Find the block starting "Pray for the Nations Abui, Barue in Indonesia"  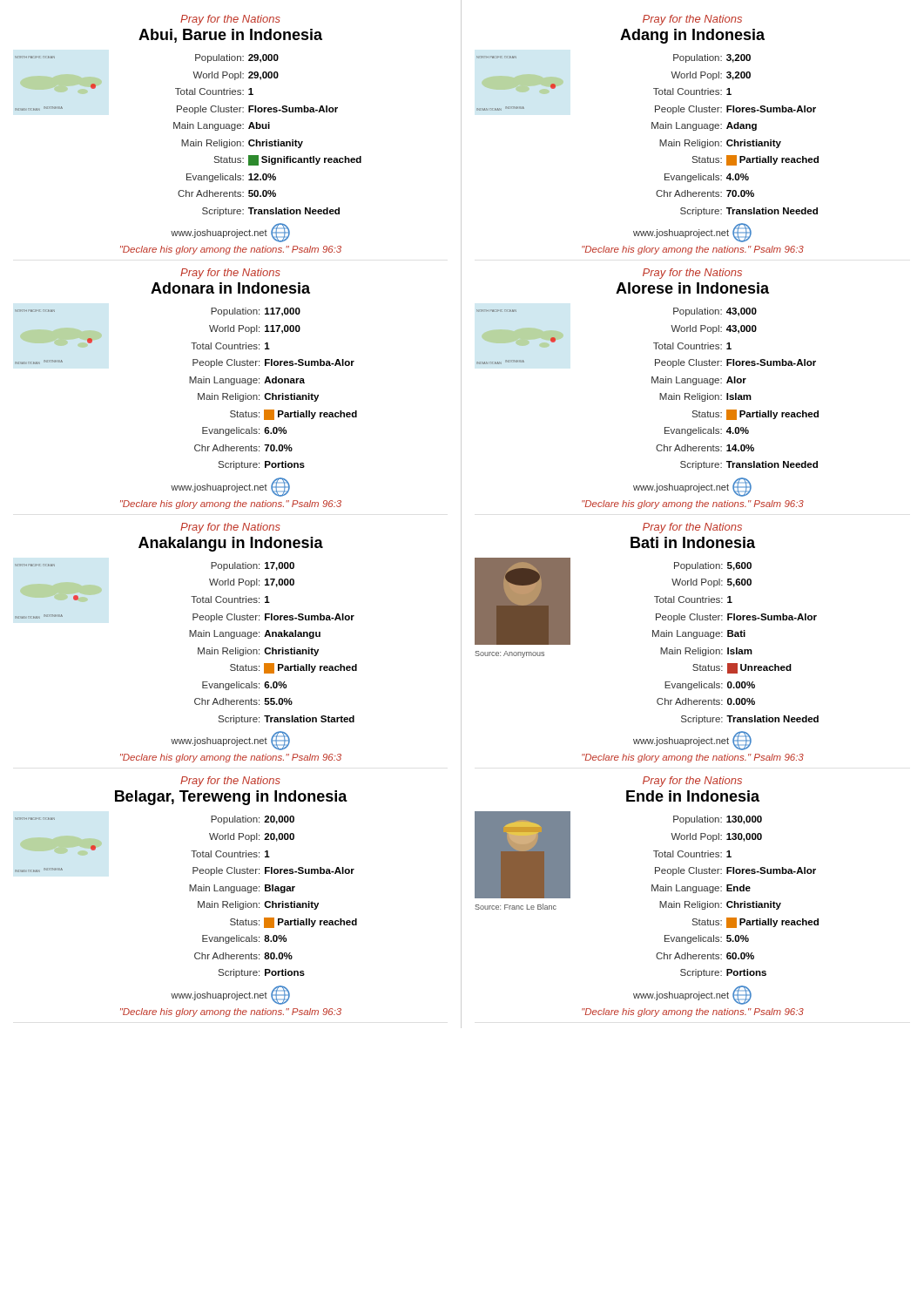tap(230, 28)
